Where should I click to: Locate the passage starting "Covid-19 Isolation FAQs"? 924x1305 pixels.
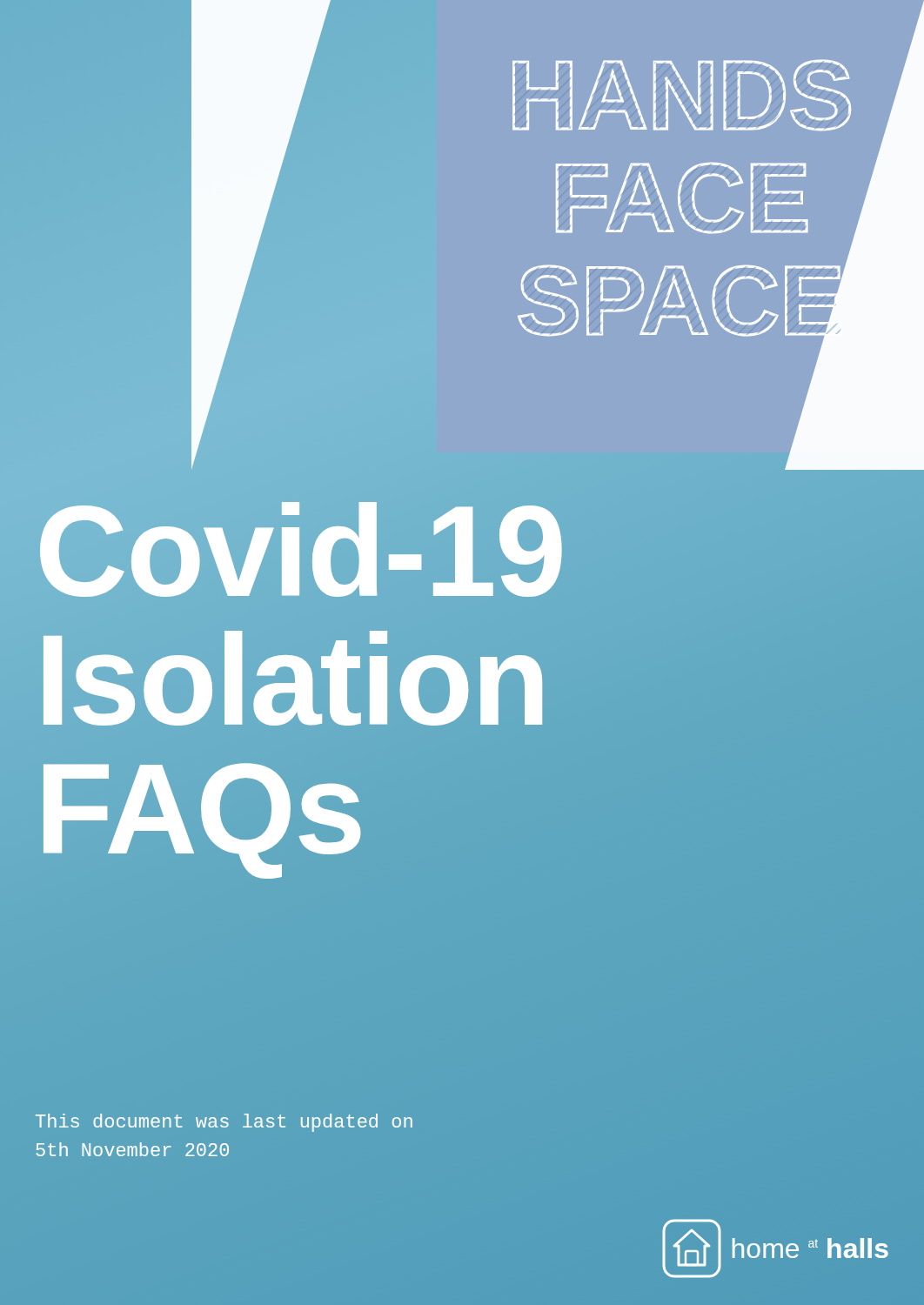300,680
